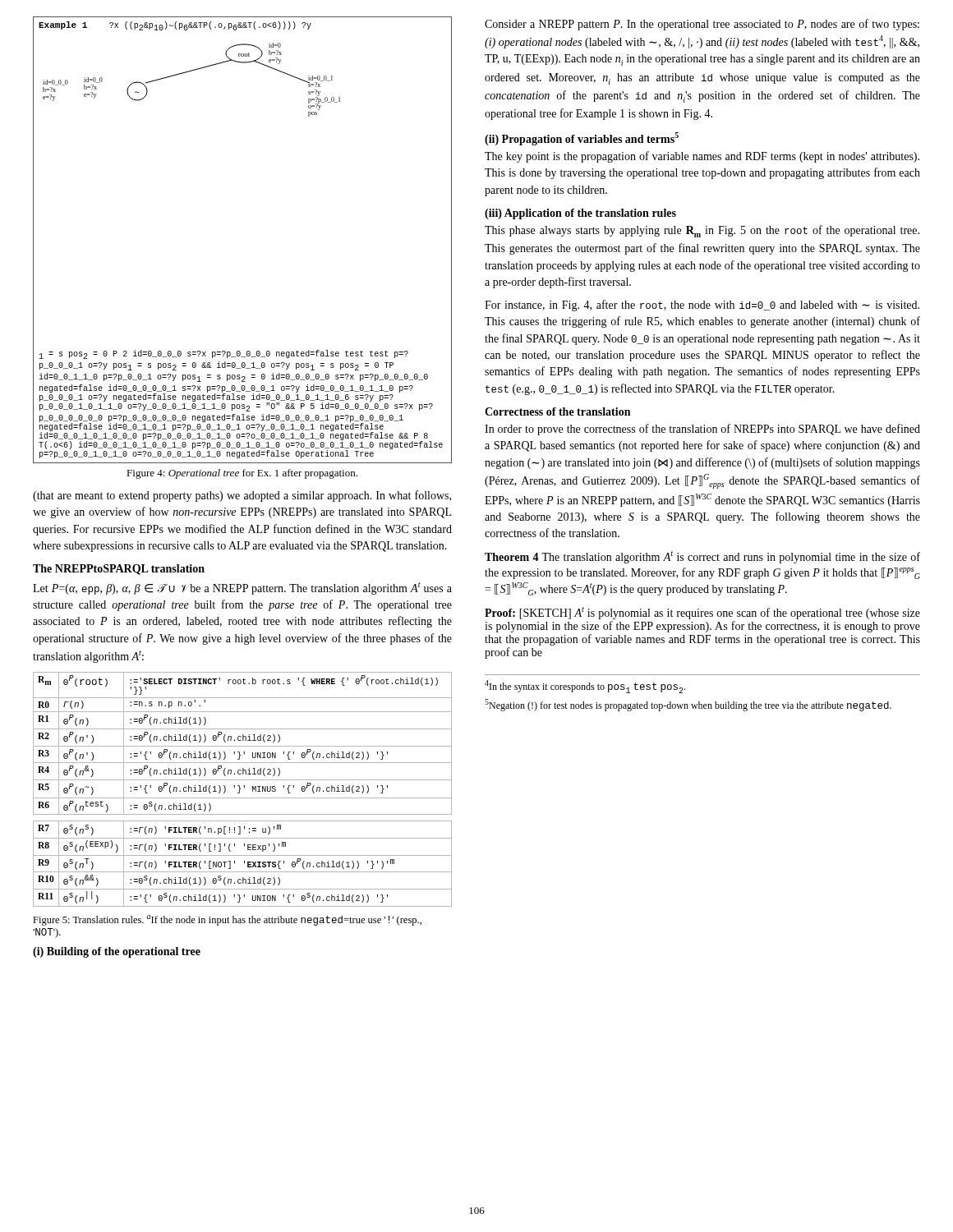Click on the text block with the text "Consider a NREPP pattern P. In the"
This screenshot has height=1232, width=953.
pyautogui.click(x=702, y=69)
